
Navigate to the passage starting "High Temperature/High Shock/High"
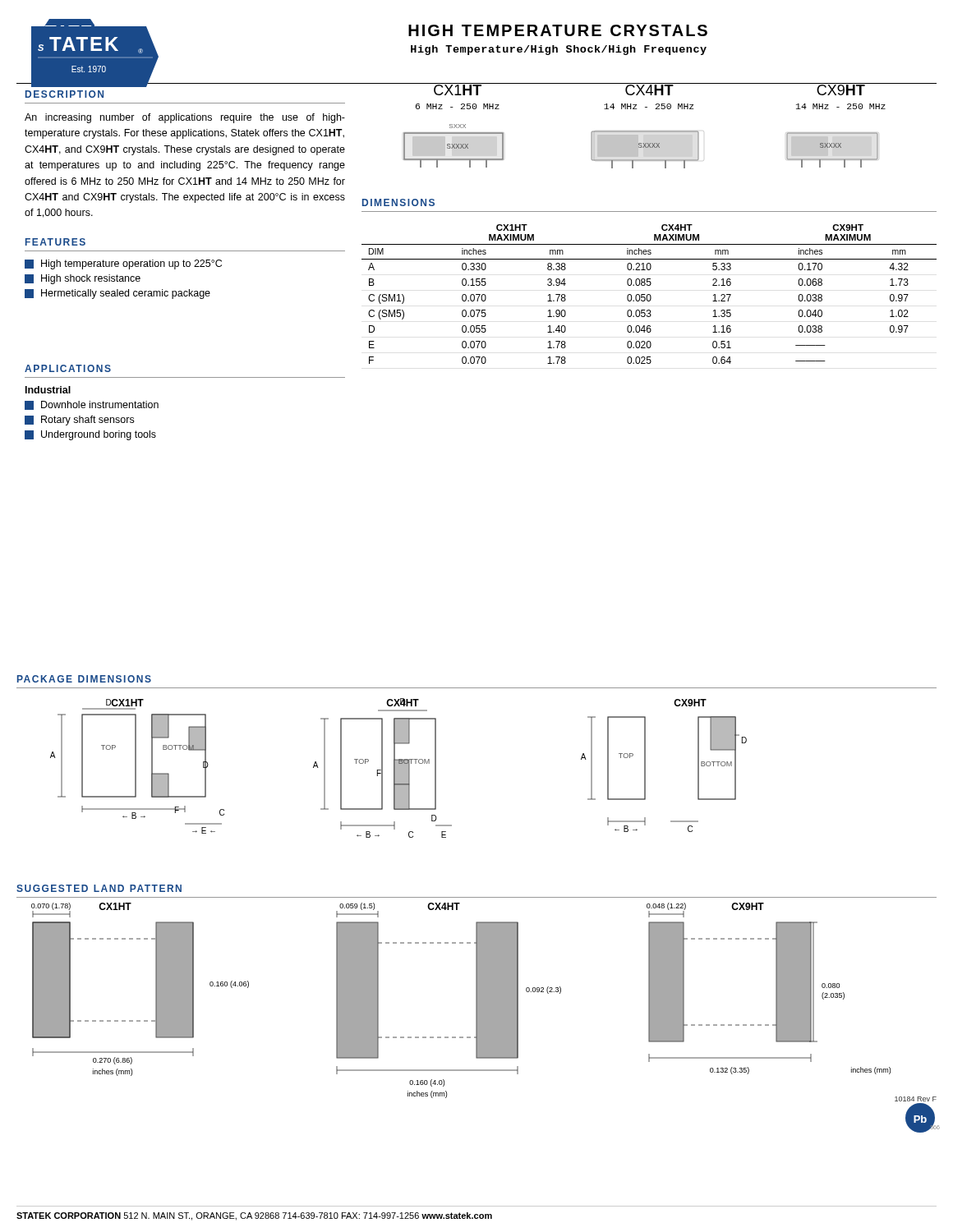coord(559,50)
